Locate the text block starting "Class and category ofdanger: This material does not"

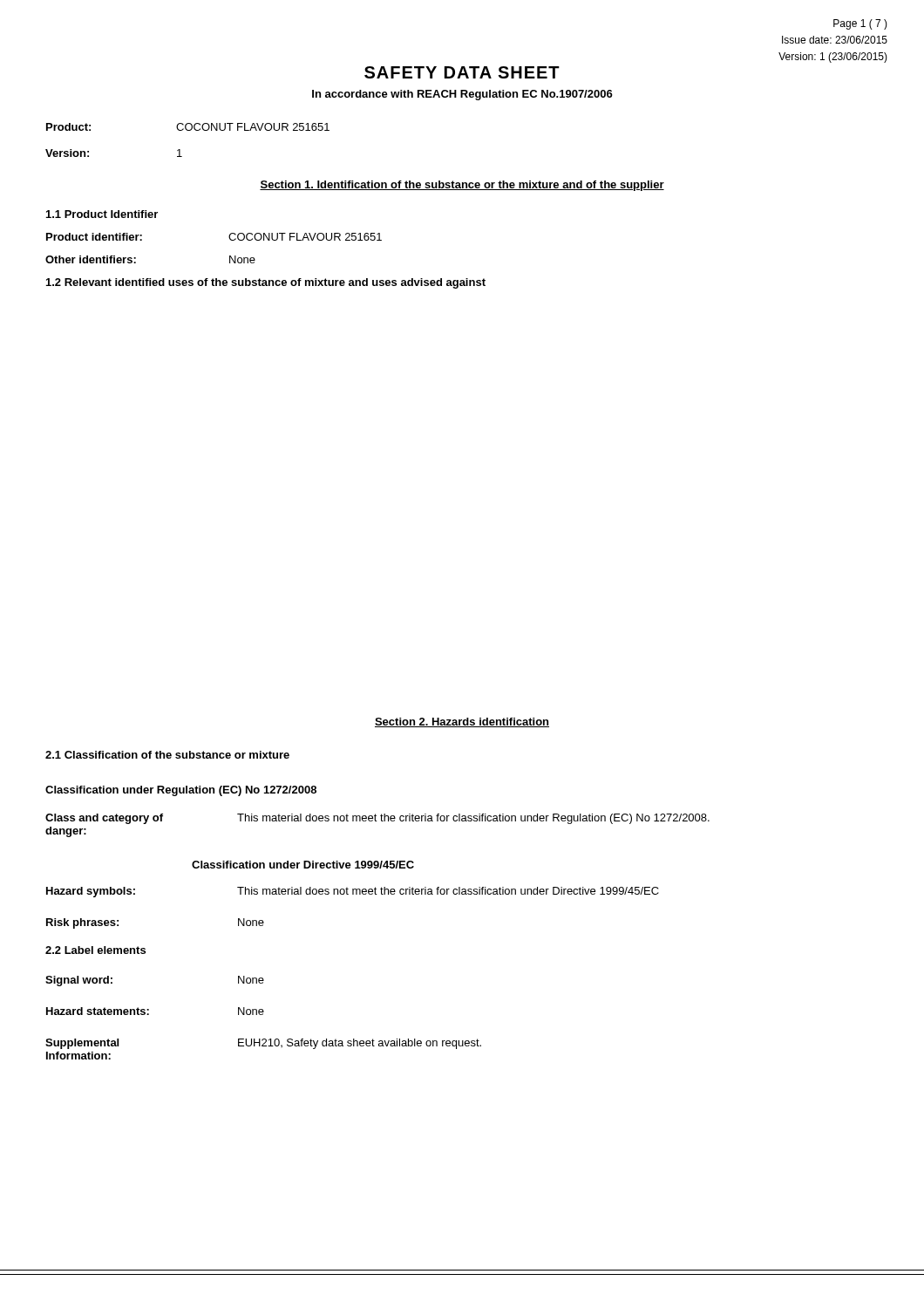pos(378,824)
